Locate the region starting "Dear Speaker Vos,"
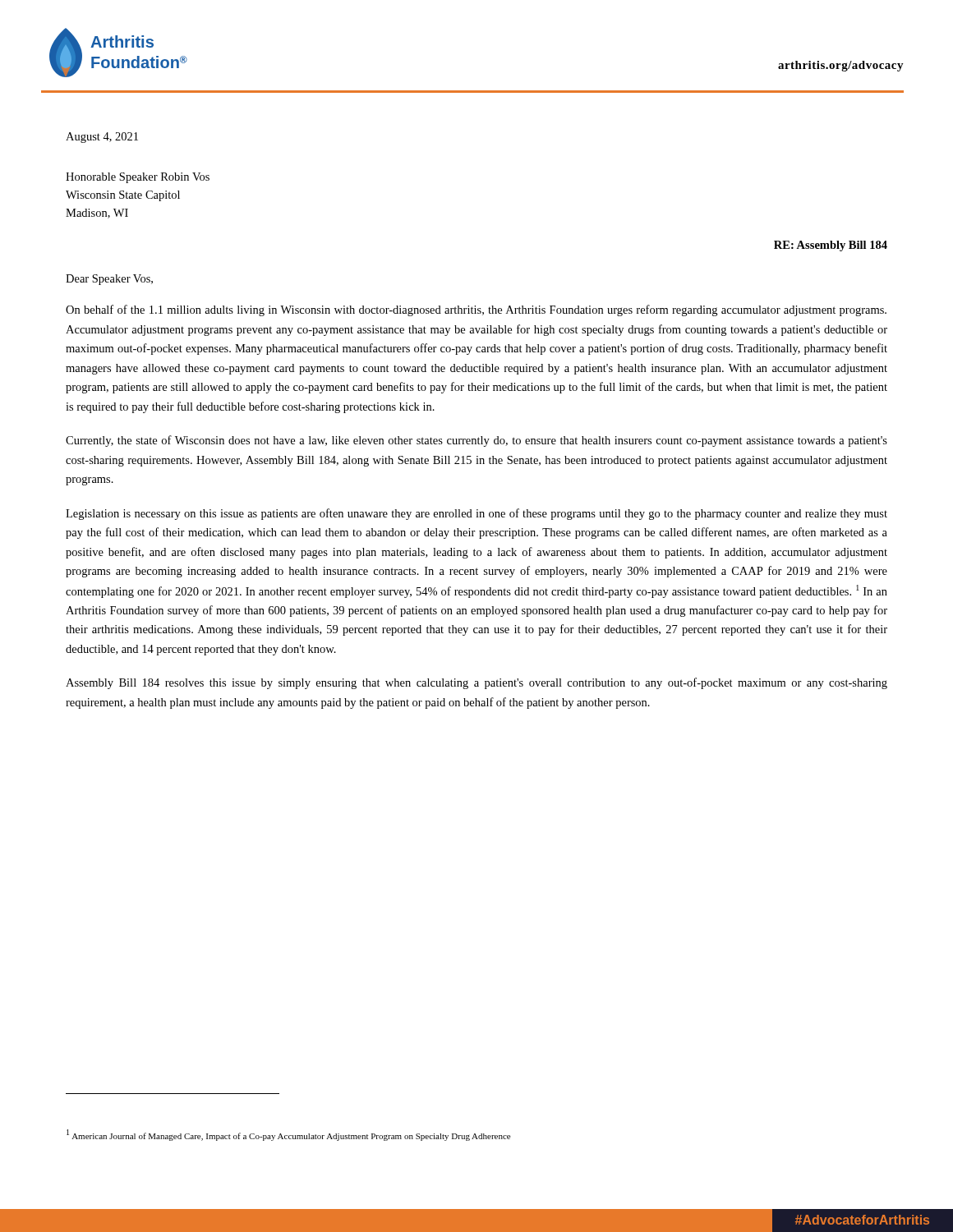 [x=110, y=279]
